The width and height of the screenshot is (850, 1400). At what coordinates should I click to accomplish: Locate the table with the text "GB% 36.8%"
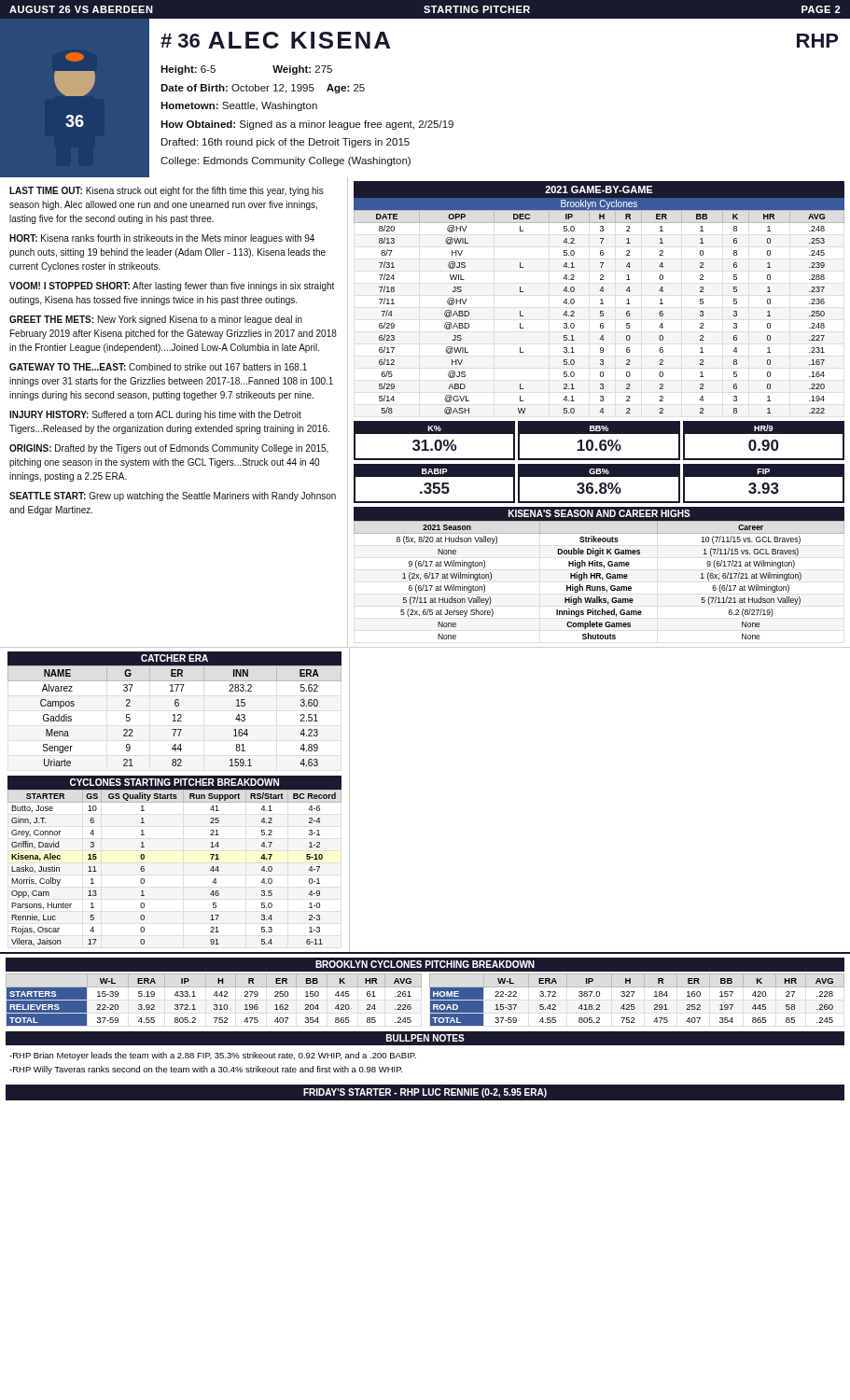(599, 484)
